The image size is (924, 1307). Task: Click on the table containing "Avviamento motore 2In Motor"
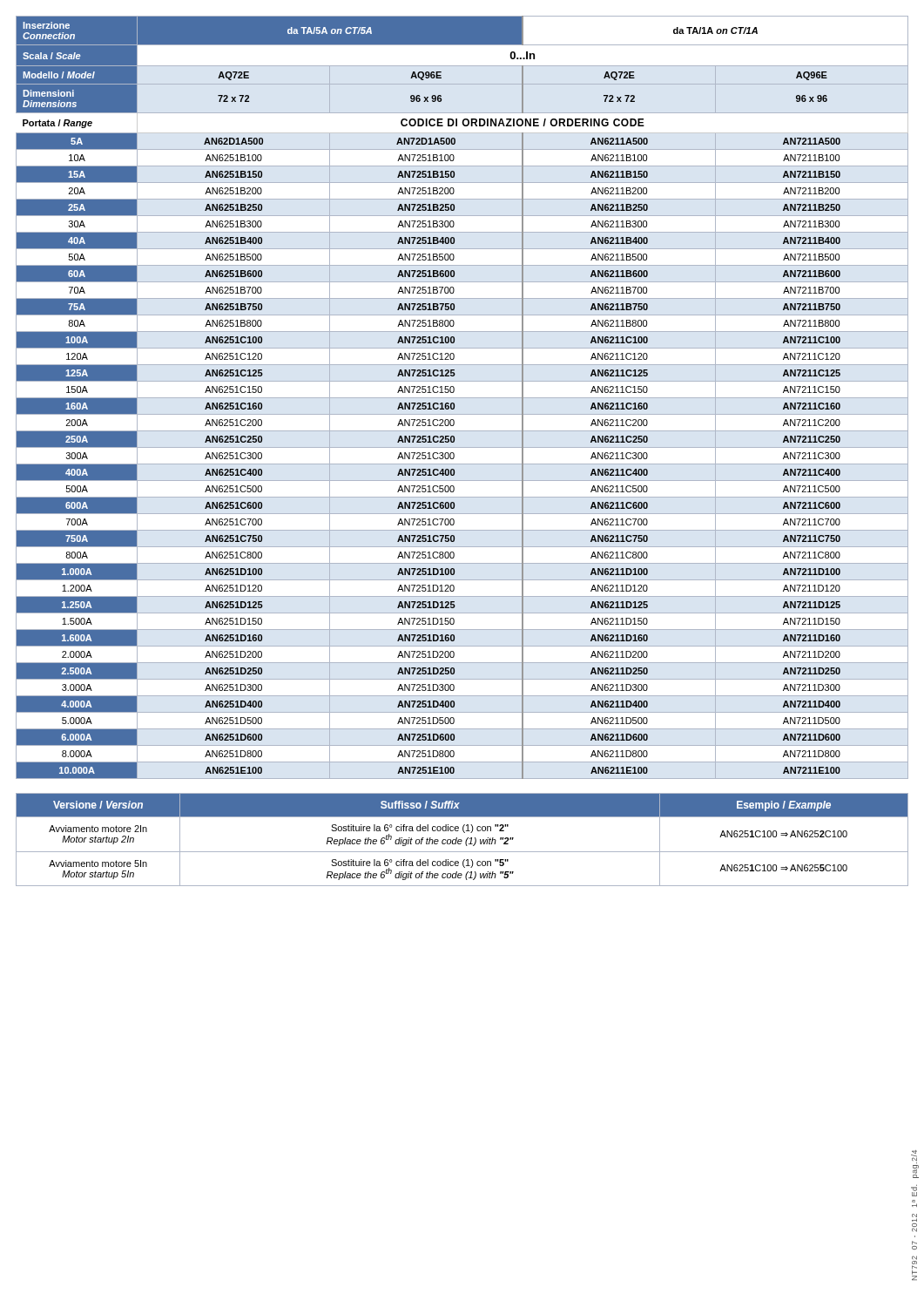[462, 840]
